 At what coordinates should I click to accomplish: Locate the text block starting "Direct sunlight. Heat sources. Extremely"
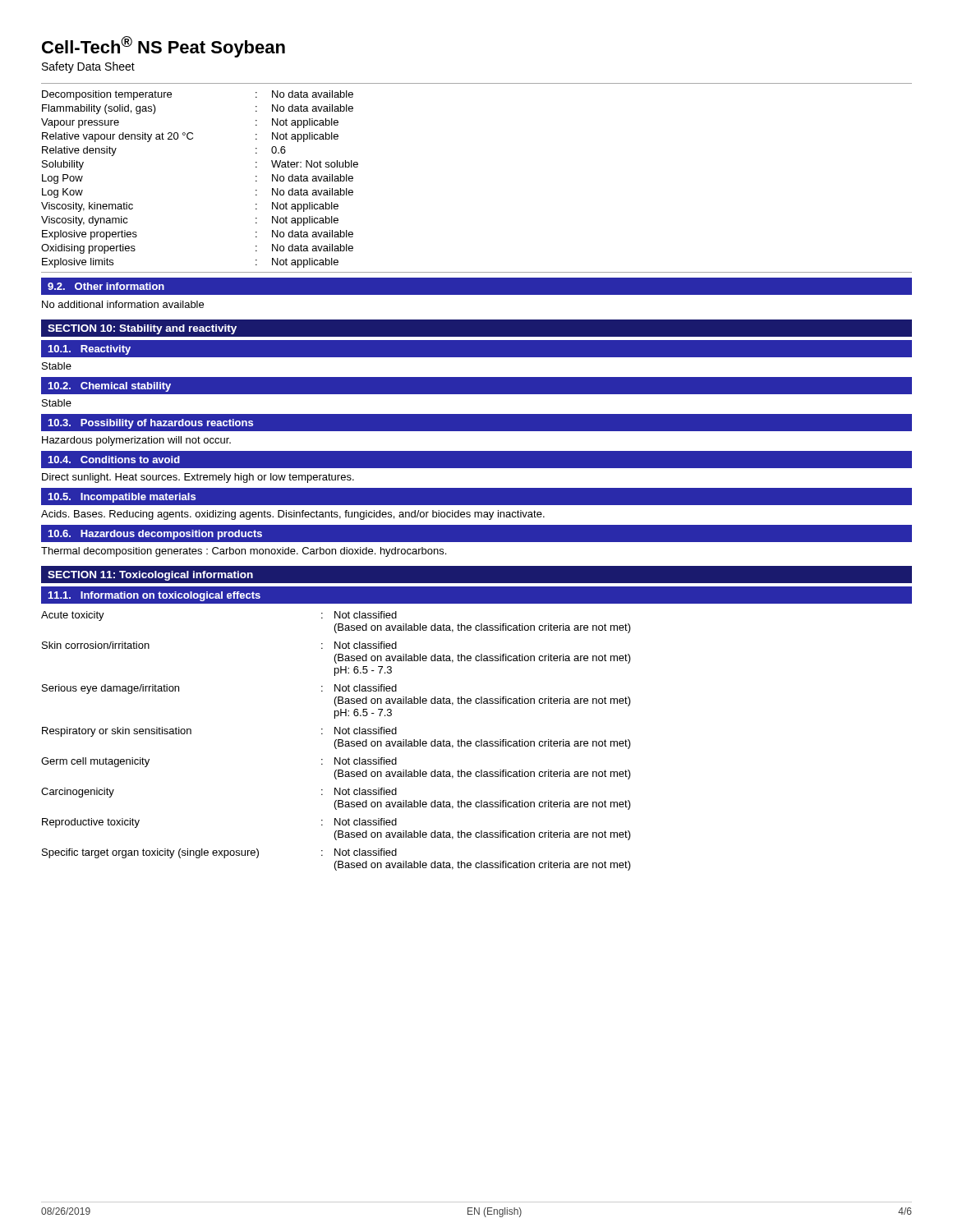(x=198, y=477)
